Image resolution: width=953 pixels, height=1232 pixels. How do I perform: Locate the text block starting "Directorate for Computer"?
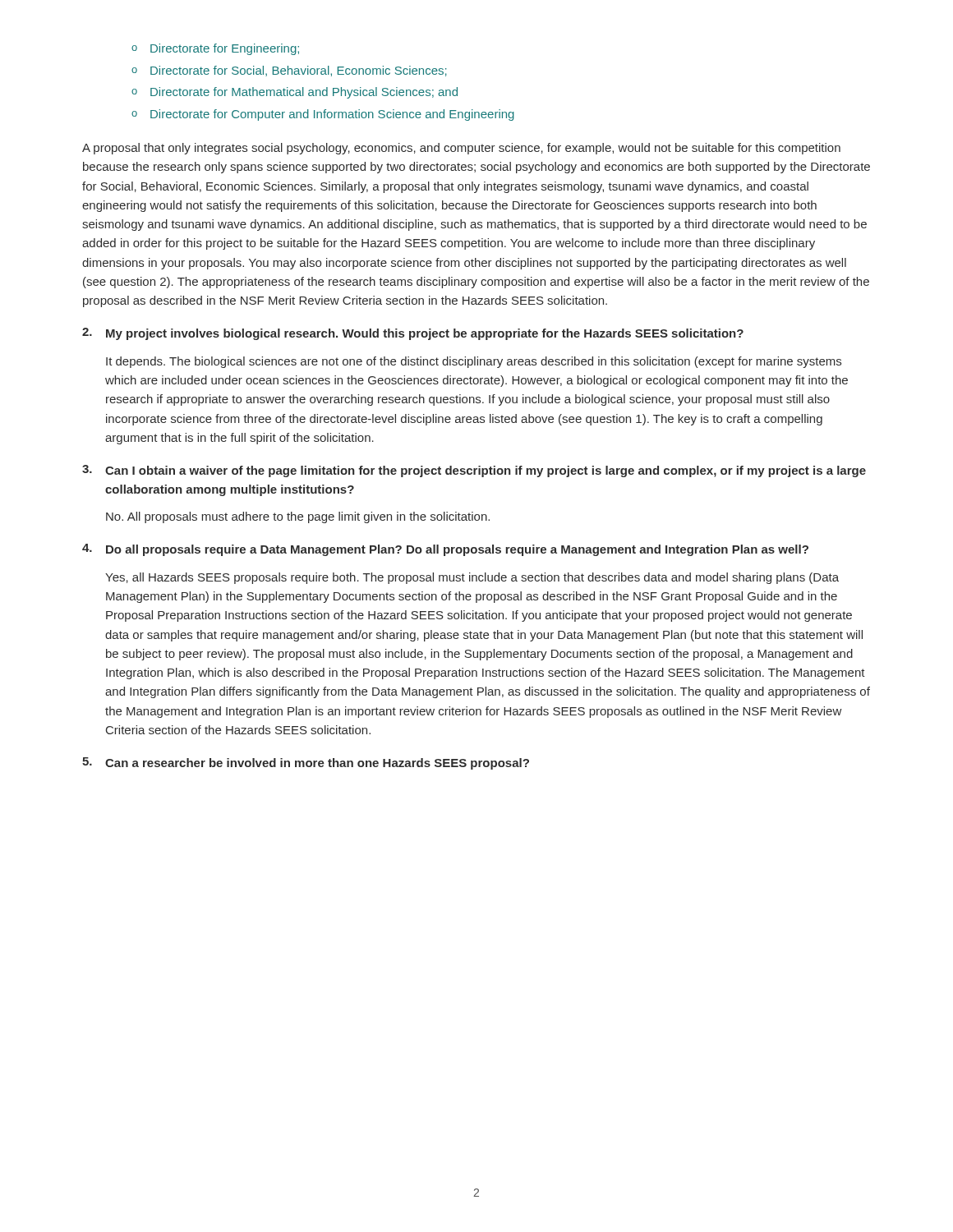[332, 113]
